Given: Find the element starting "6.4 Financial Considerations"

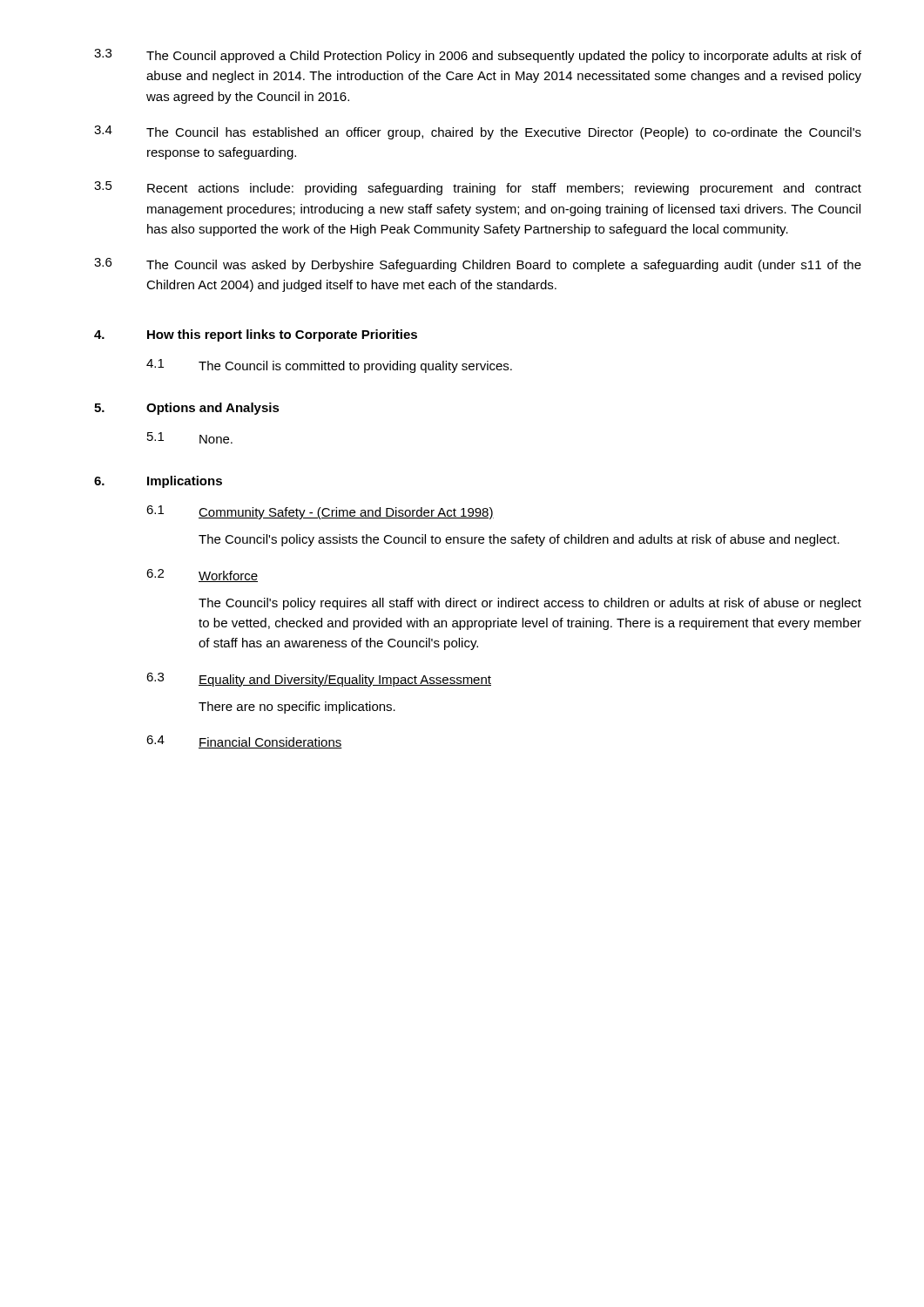Looking at the screenshot, I should click(244, 742).
